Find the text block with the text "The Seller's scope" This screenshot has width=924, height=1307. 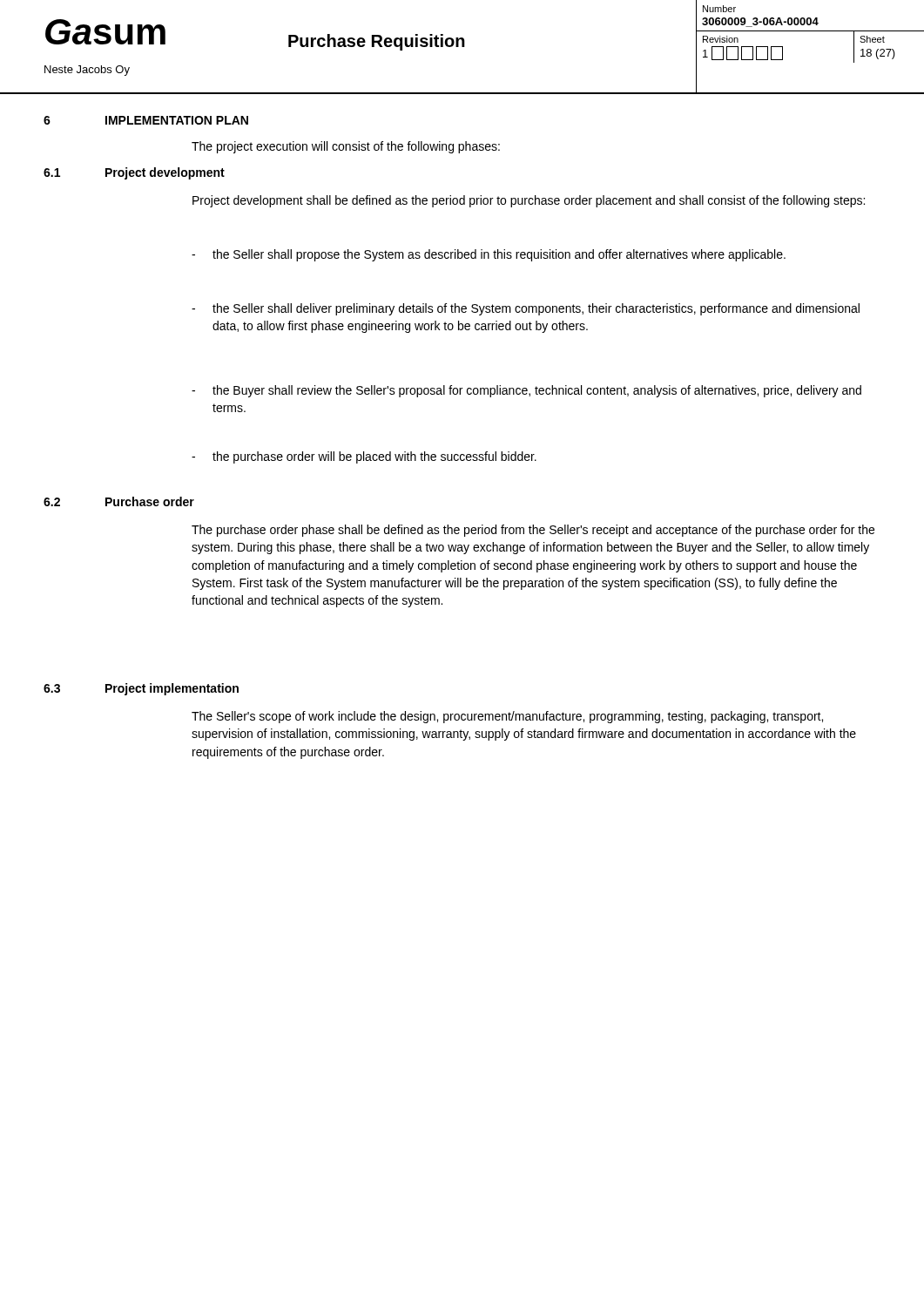pos(524,734)
